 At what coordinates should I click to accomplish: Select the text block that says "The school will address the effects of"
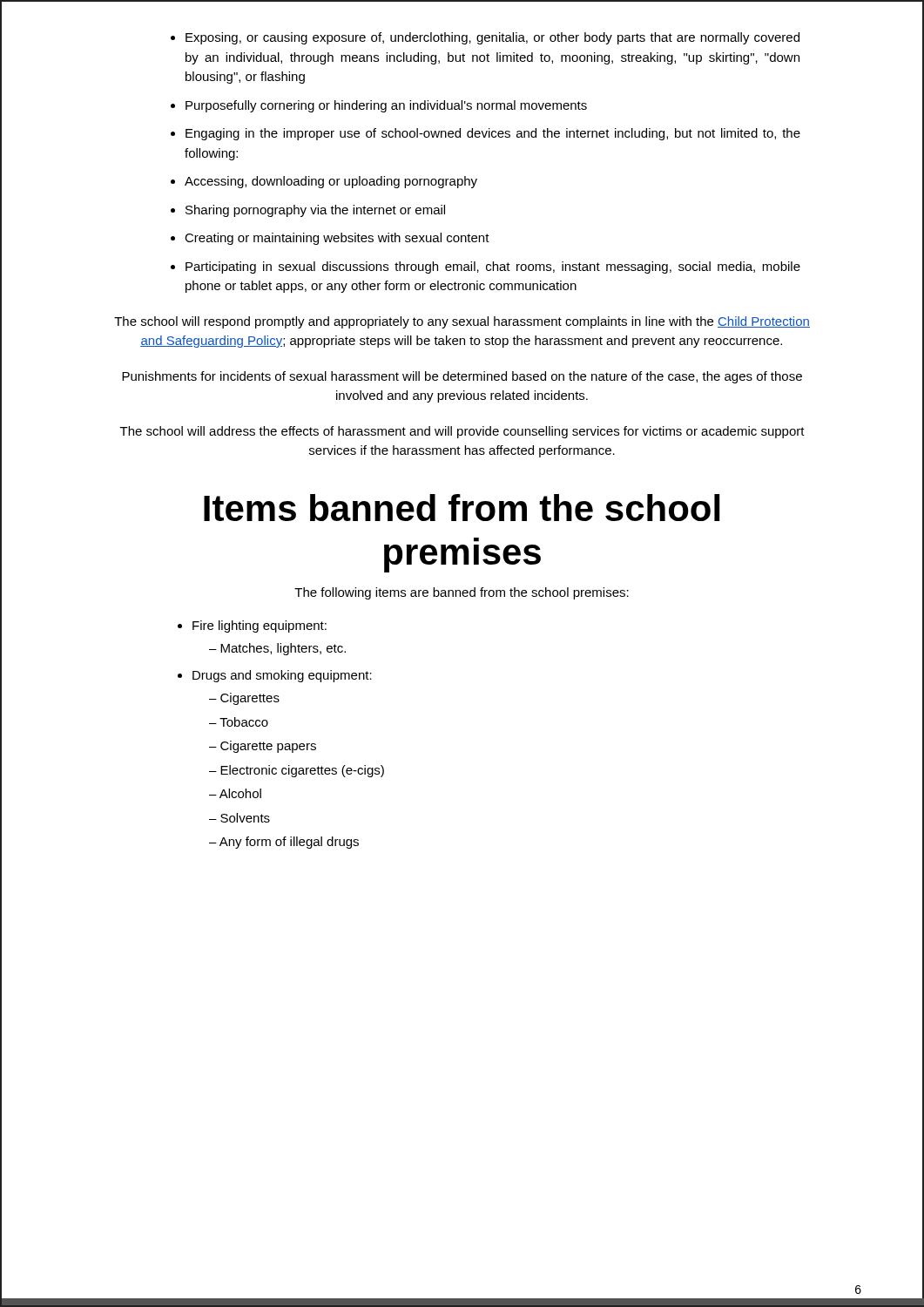462,440
